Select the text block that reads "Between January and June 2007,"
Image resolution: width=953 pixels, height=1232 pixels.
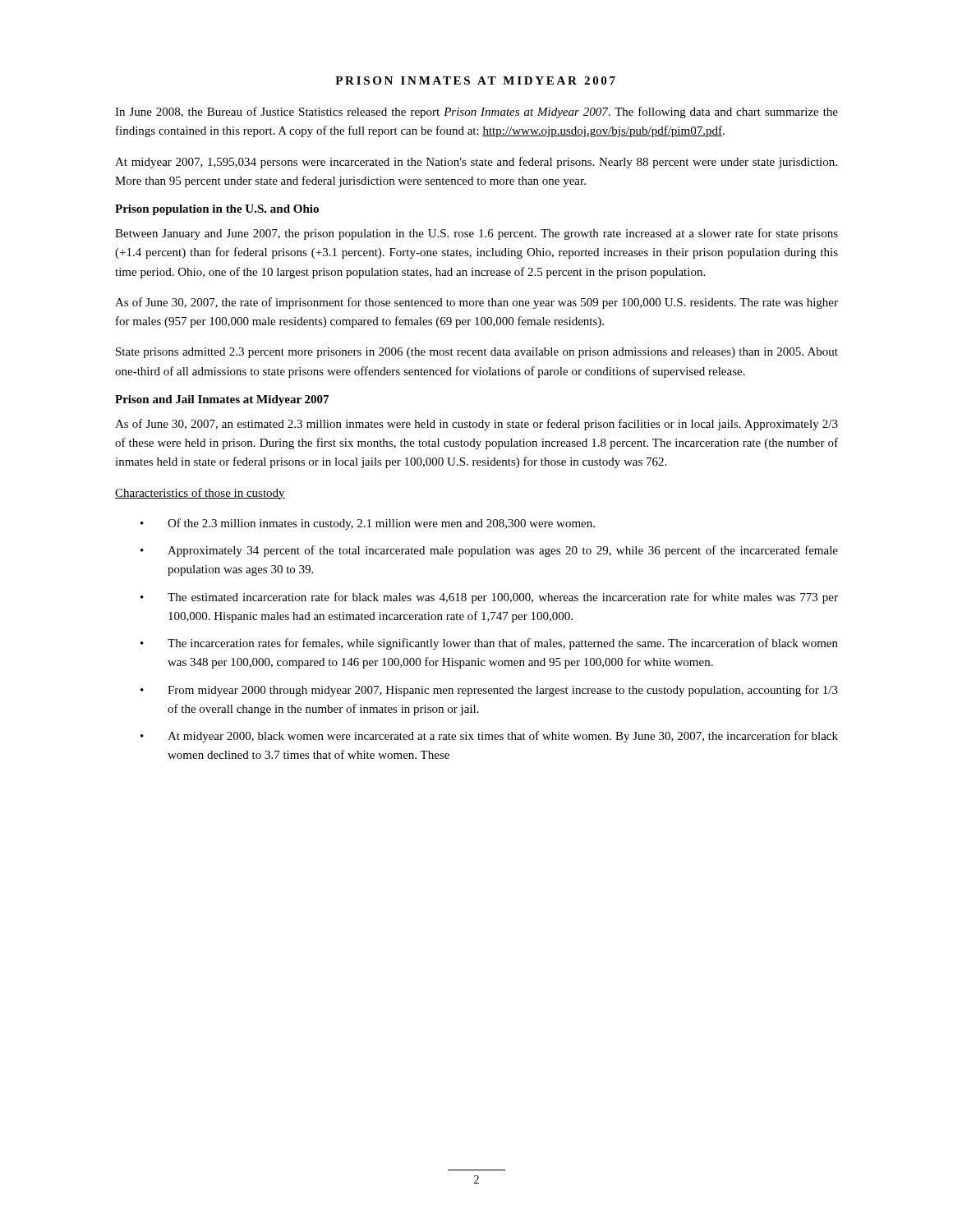pos(476,252)
